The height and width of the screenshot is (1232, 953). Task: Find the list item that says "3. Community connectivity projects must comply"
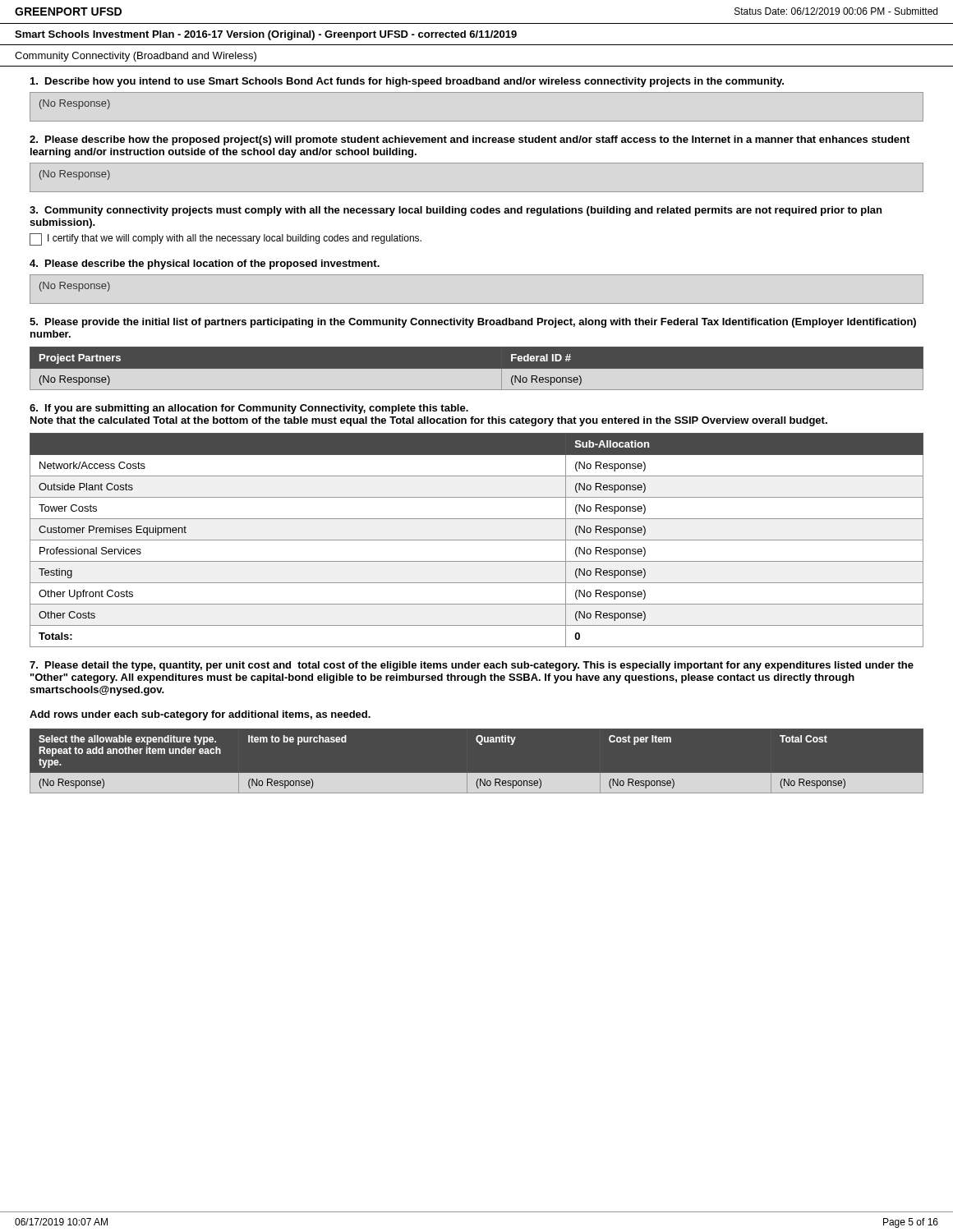pos(456,211)
